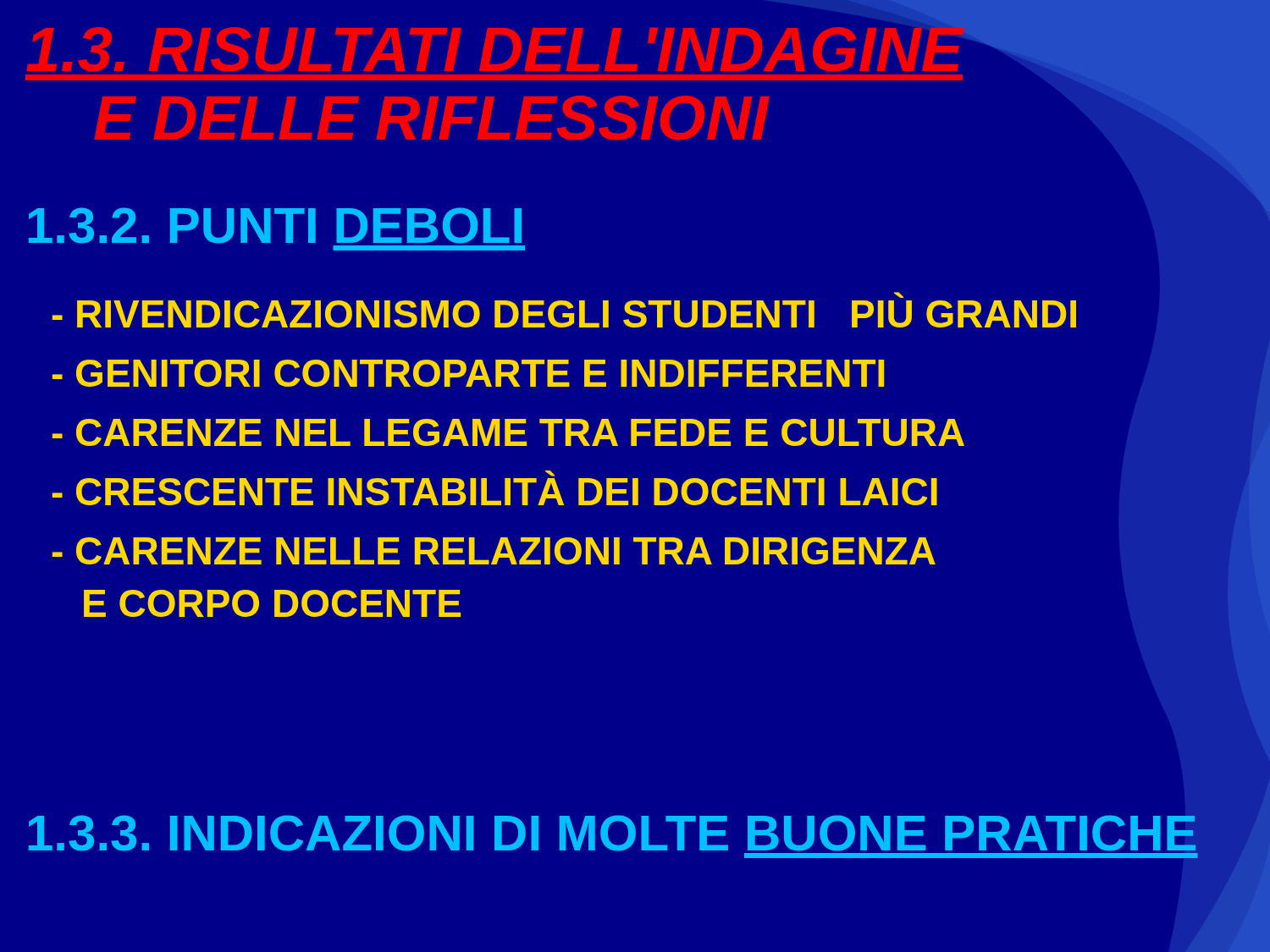Find the region starting "1.3.2. PUNTI DEBOLI"
The image size is (1270, 952).
click(x=275, y=226)
